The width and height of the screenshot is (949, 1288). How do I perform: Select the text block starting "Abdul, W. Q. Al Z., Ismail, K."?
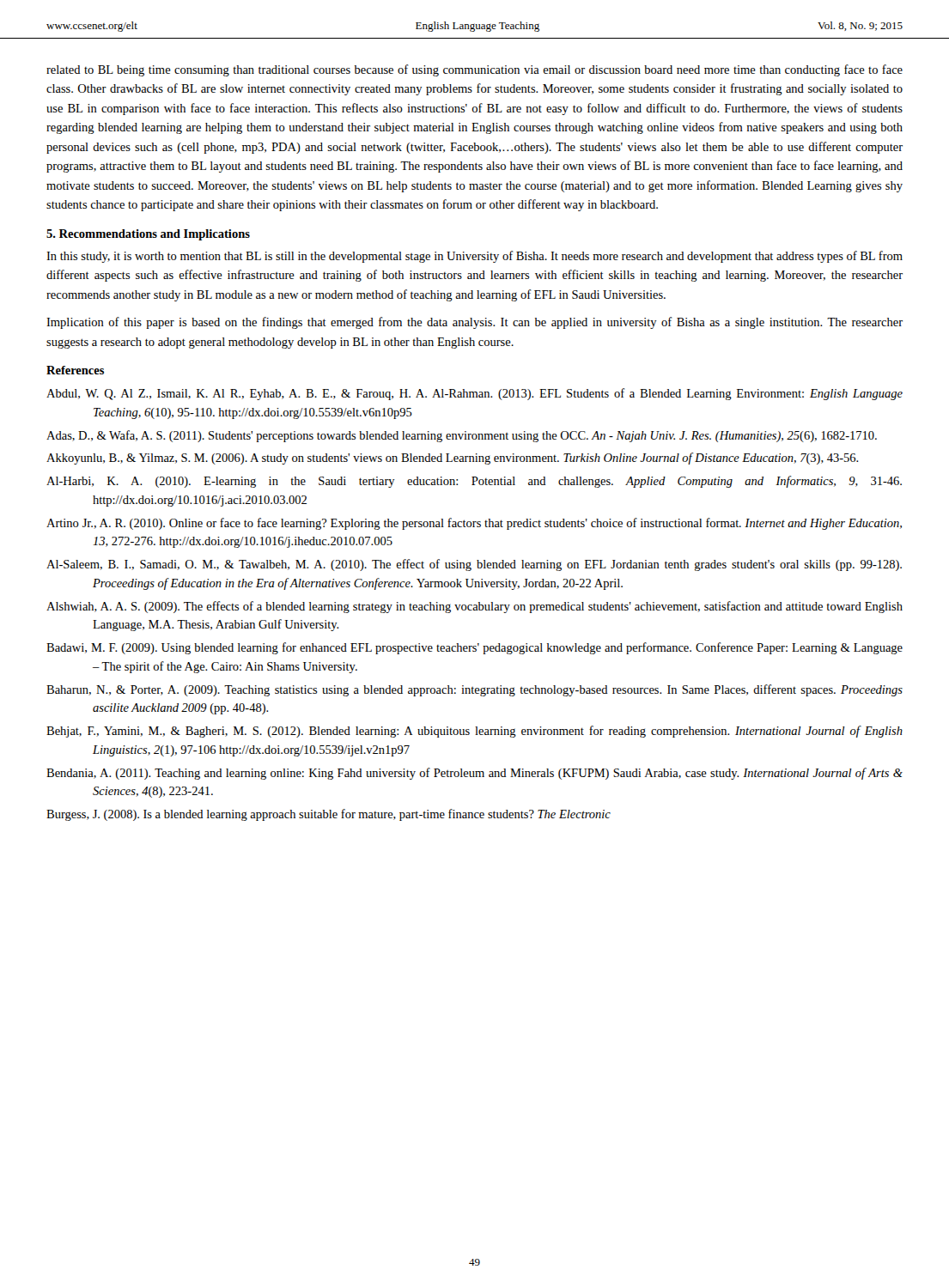(x=474, y=403)
